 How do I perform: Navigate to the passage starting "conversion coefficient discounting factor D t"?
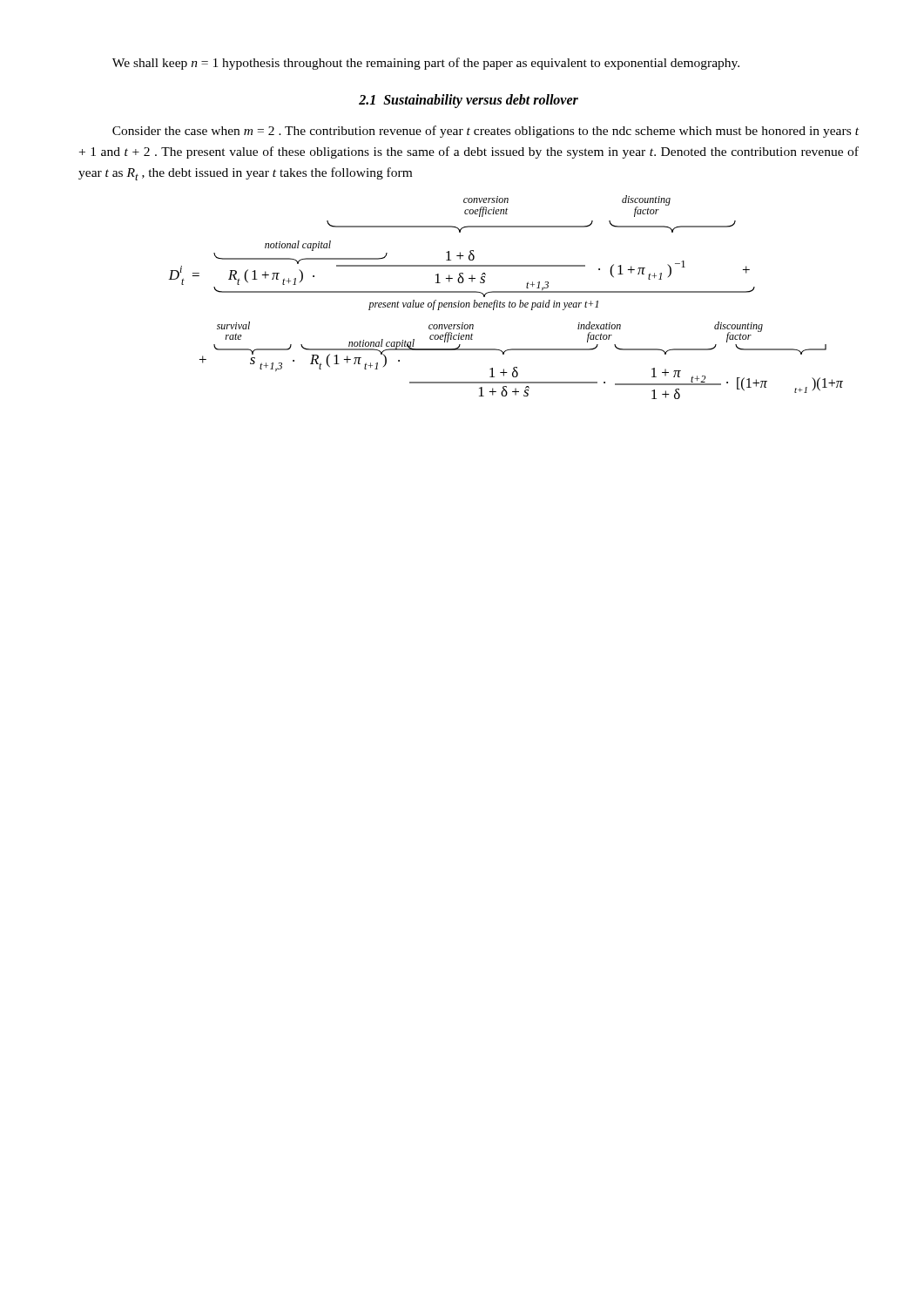(477, 295)
